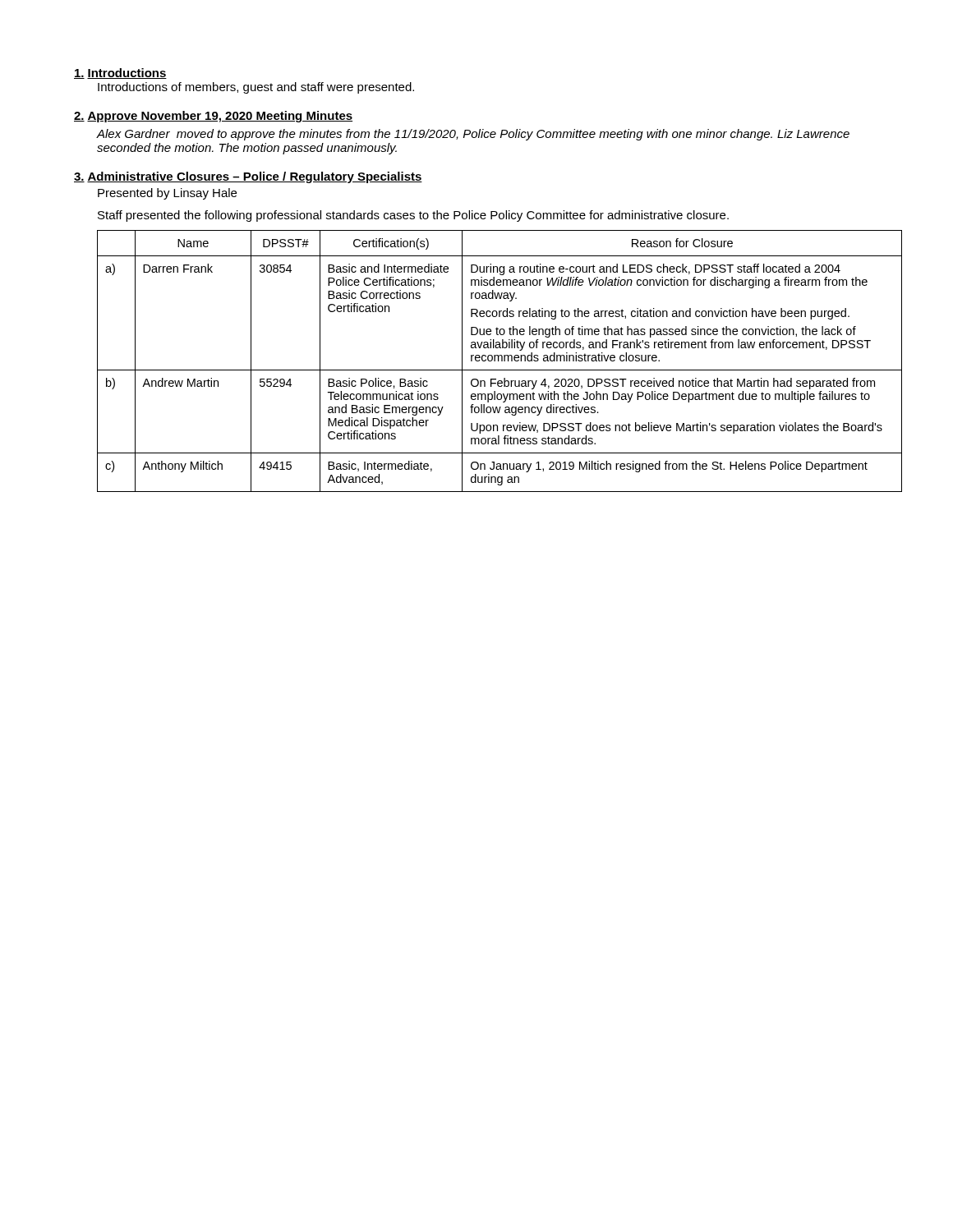953x1232 pixels.
Task: Navigate to the text block starting "3.Administrative Closures – Police / Regulatory"
Action: click(248, 177)
